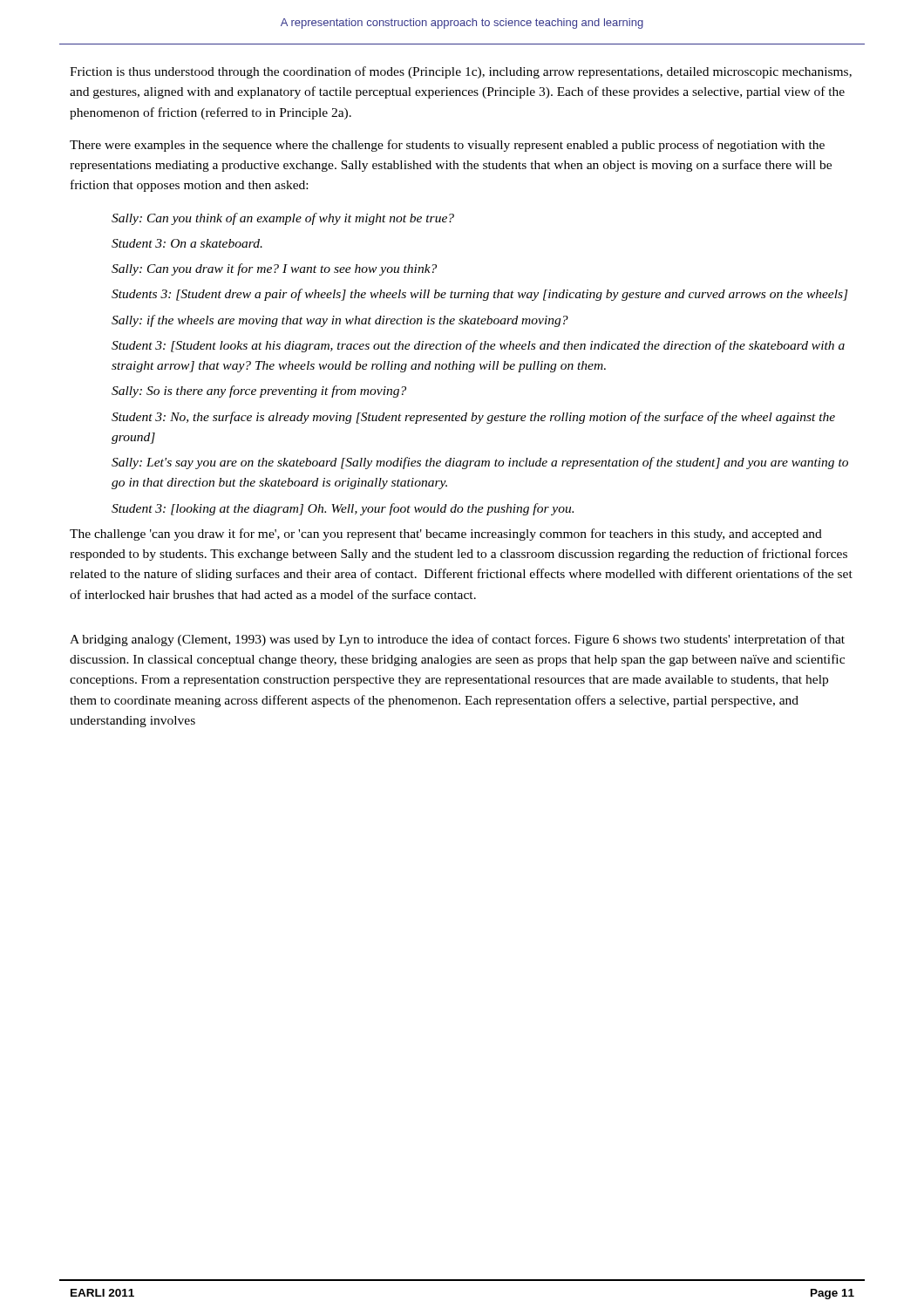Locate the passage starting "Student 3: [Student looks at his diagram, traces"
Screen dimensions: 1308x924
[478, 355]
